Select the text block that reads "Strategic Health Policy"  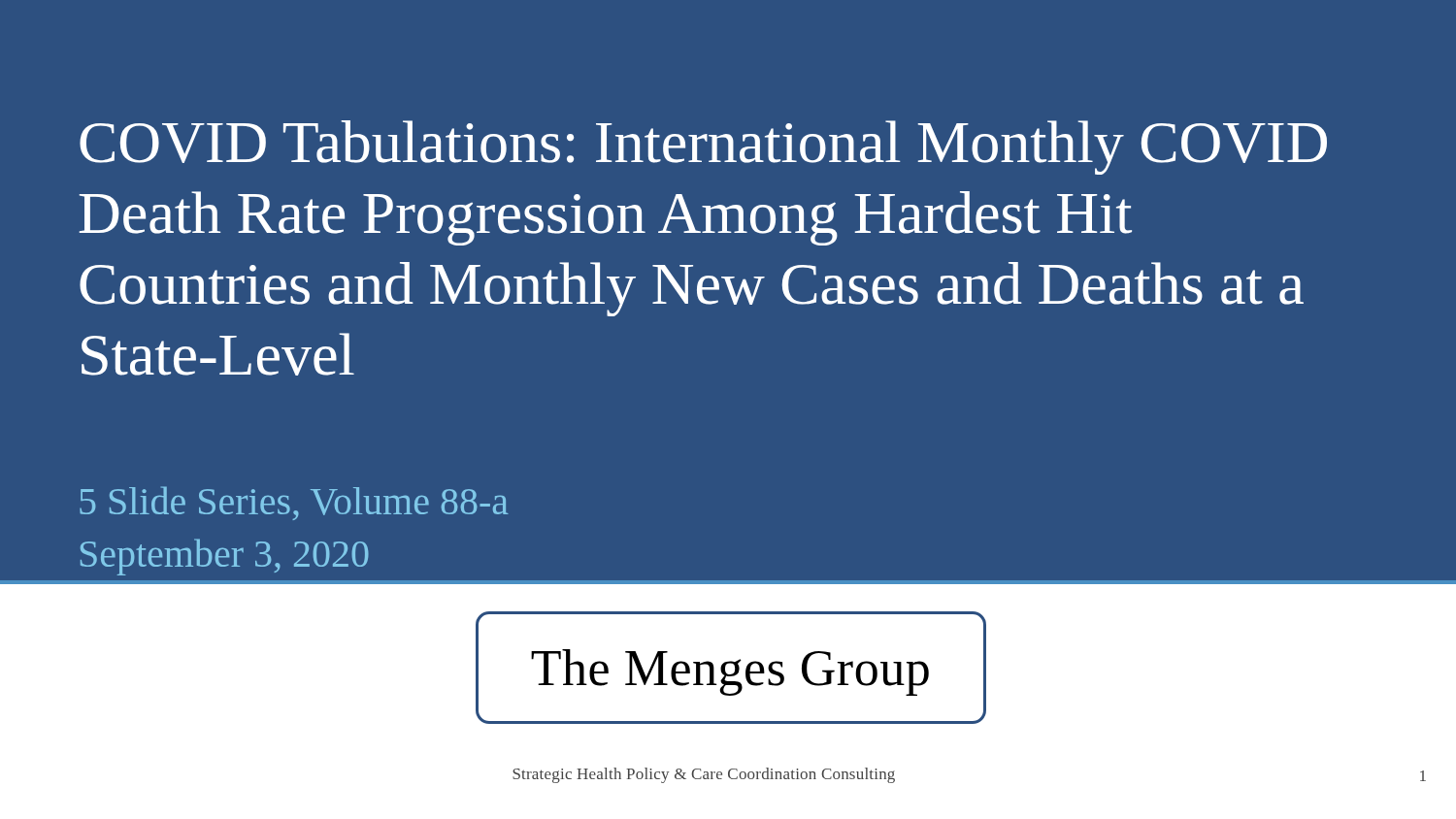click(x=704, y=774)
